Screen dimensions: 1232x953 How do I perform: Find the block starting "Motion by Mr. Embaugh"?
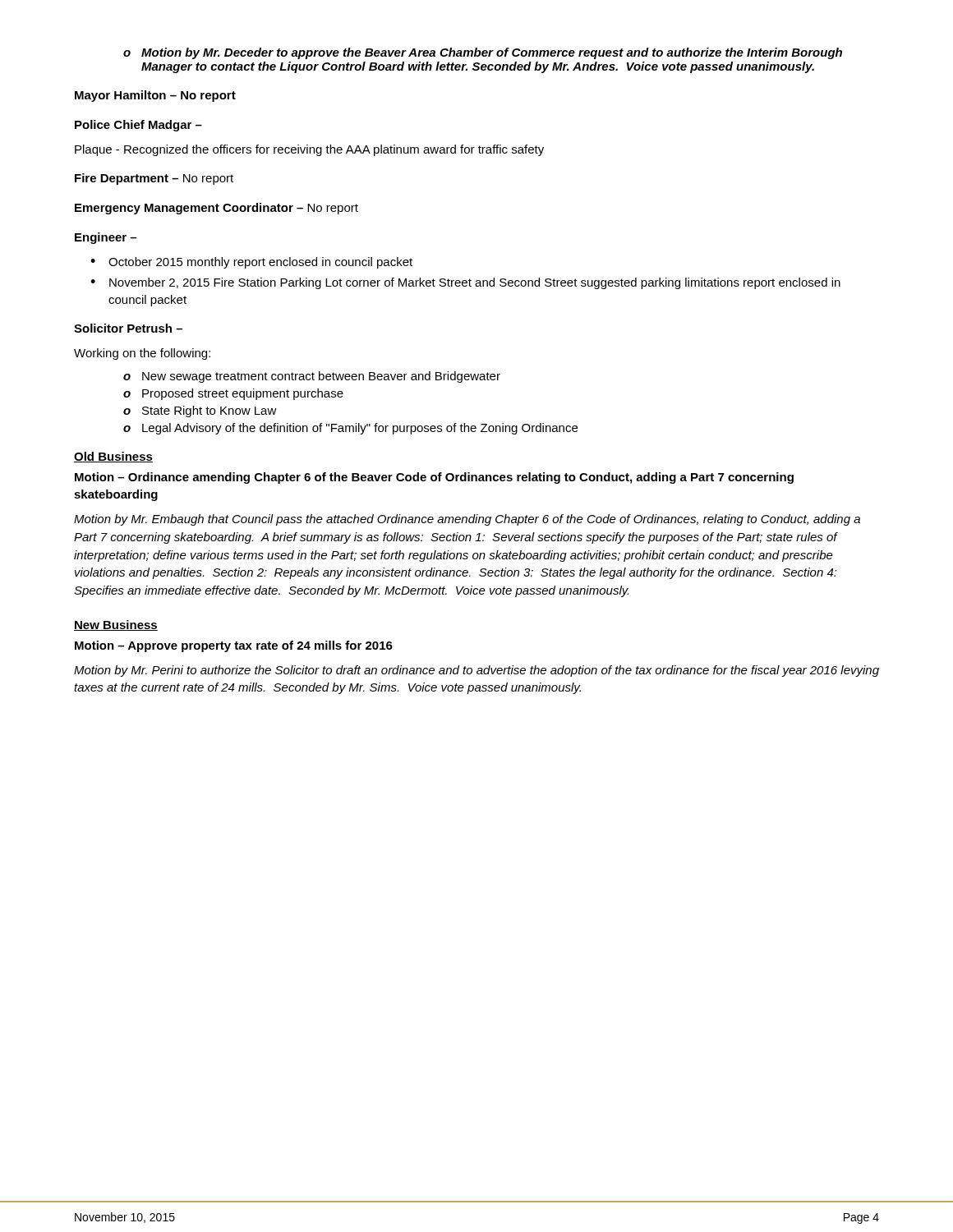click(476, 555)
